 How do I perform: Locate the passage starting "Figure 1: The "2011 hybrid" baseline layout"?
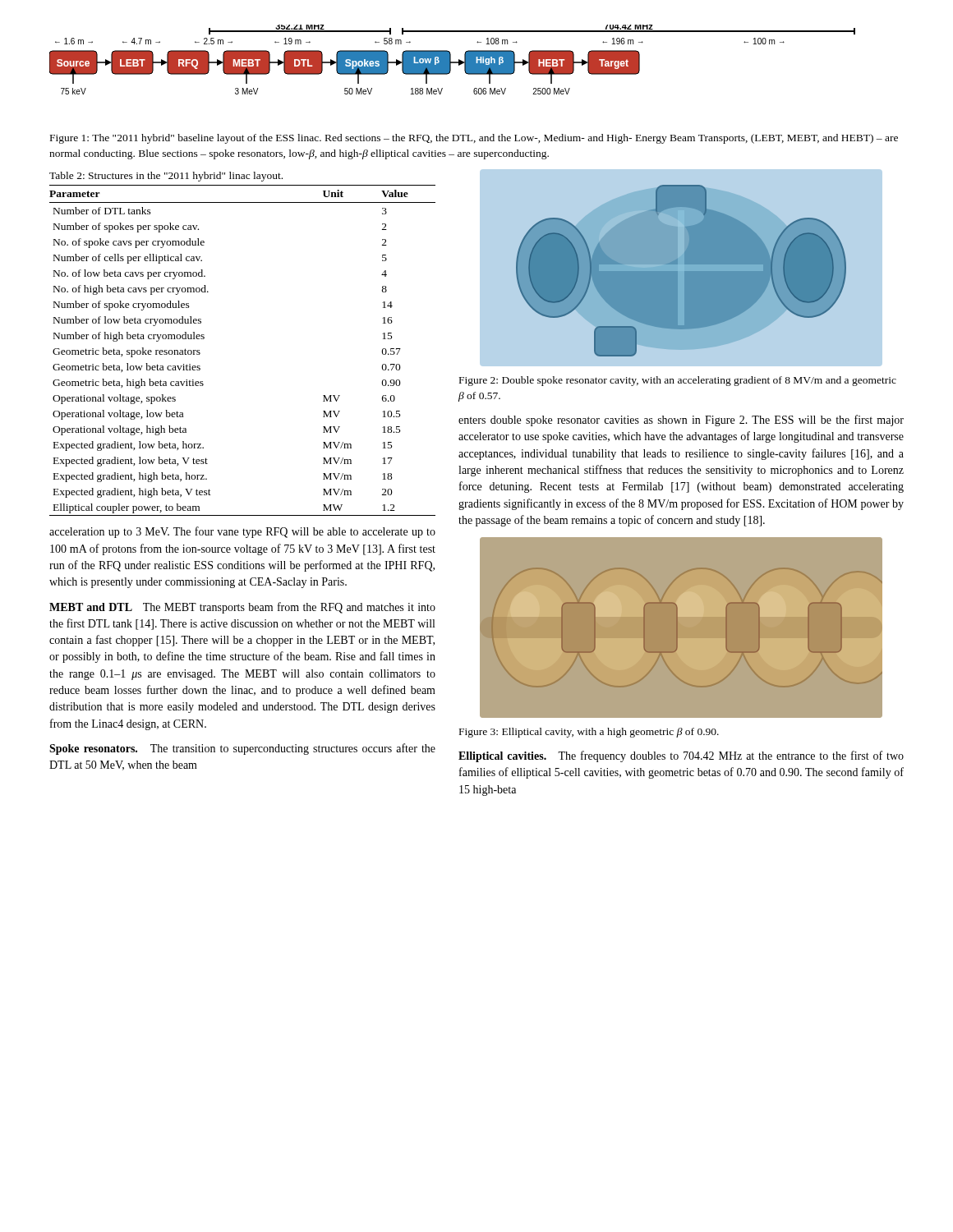pyautogui.click(x=474, y=145)
